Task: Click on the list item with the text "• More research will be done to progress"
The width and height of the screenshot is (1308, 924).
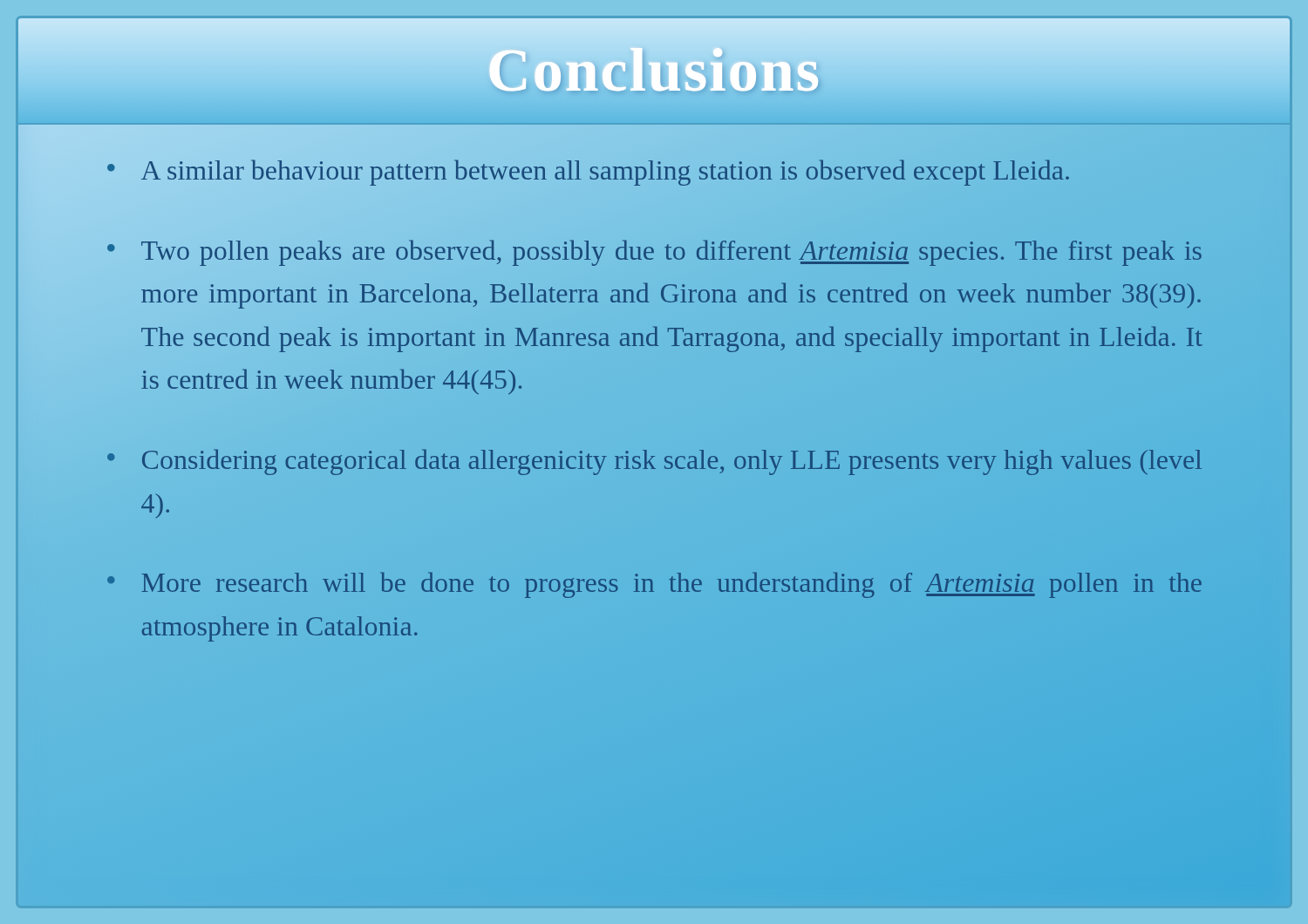Action: coord(654,605)
